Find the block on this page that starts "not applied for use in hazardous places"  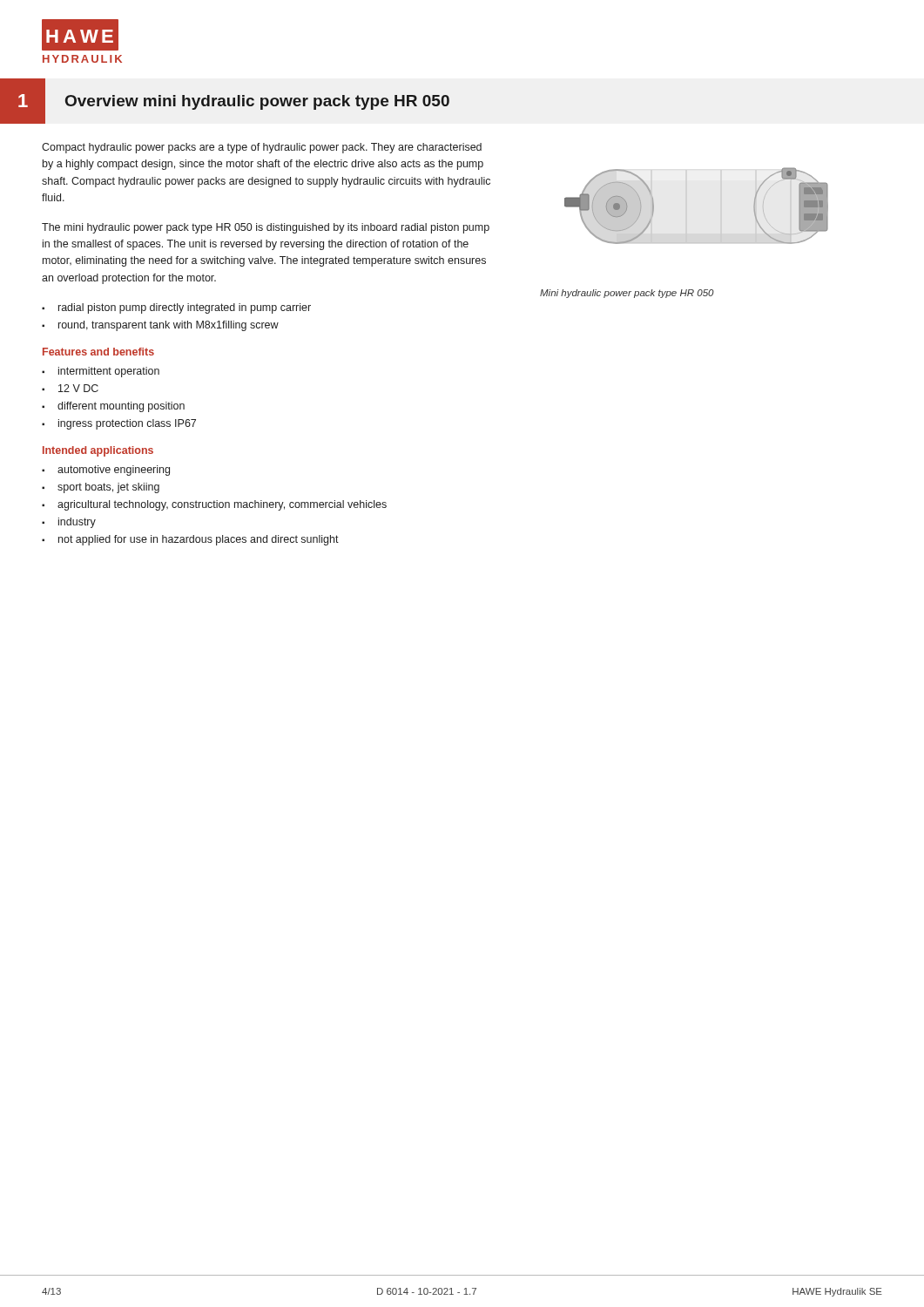[198, 539]
